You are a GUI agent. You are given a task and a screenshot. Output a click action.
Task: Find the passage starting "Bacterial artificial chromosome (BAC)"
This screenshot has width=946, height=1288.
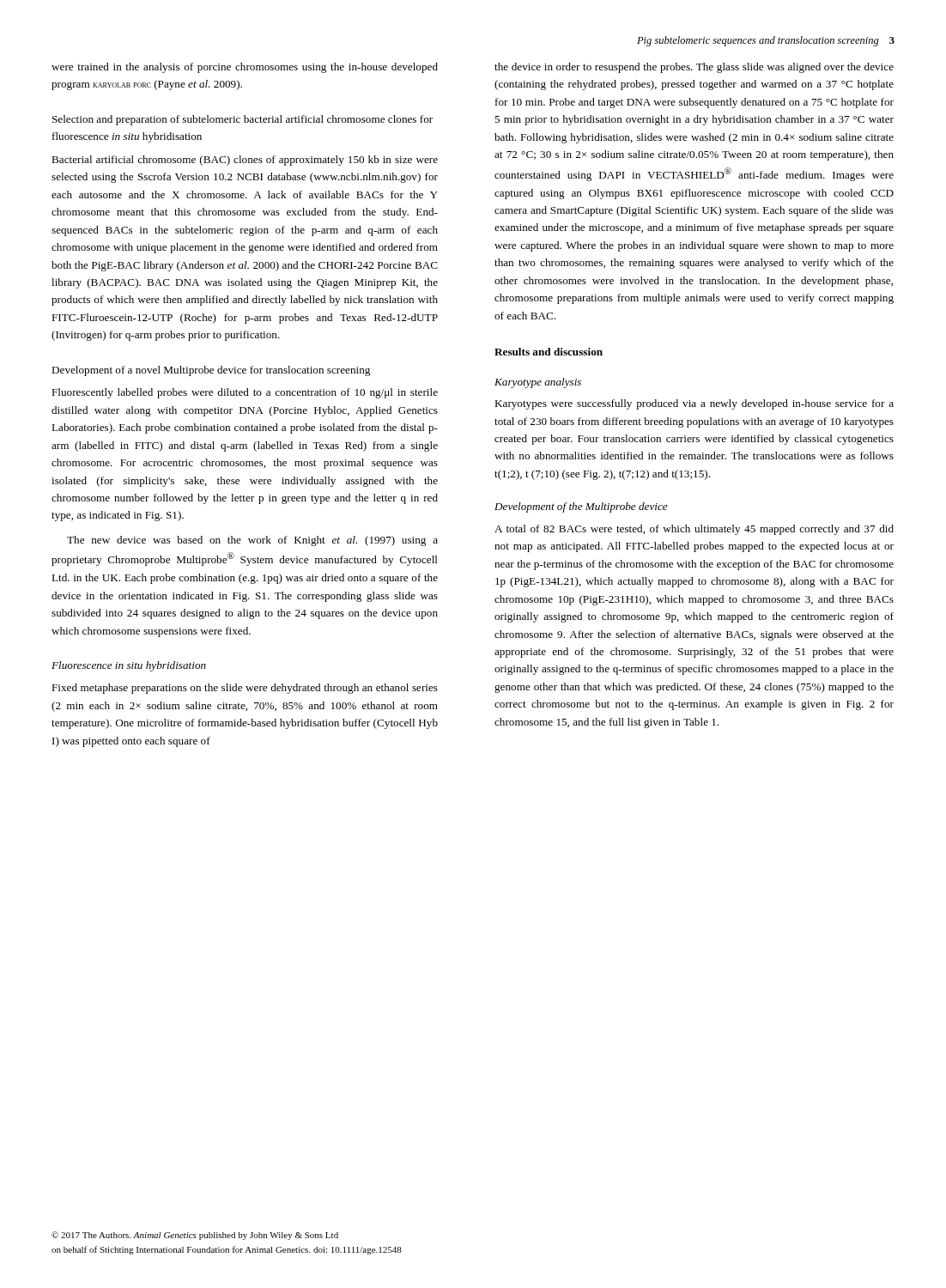(245, 248)
